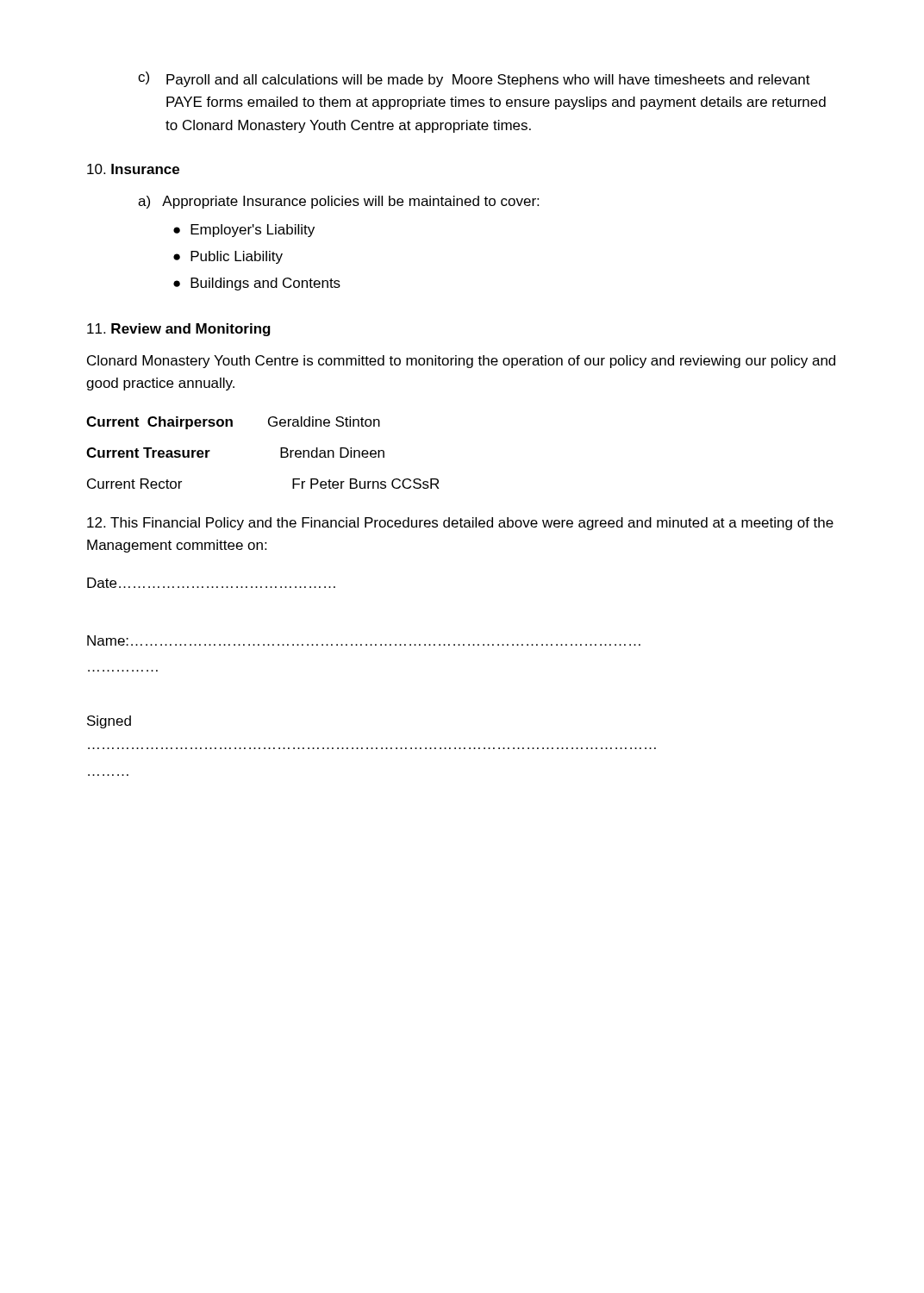
Task: Select the text block starting "Clonard Monastery Youth Centre is committed to monitoring"
Action: [461, 372]
